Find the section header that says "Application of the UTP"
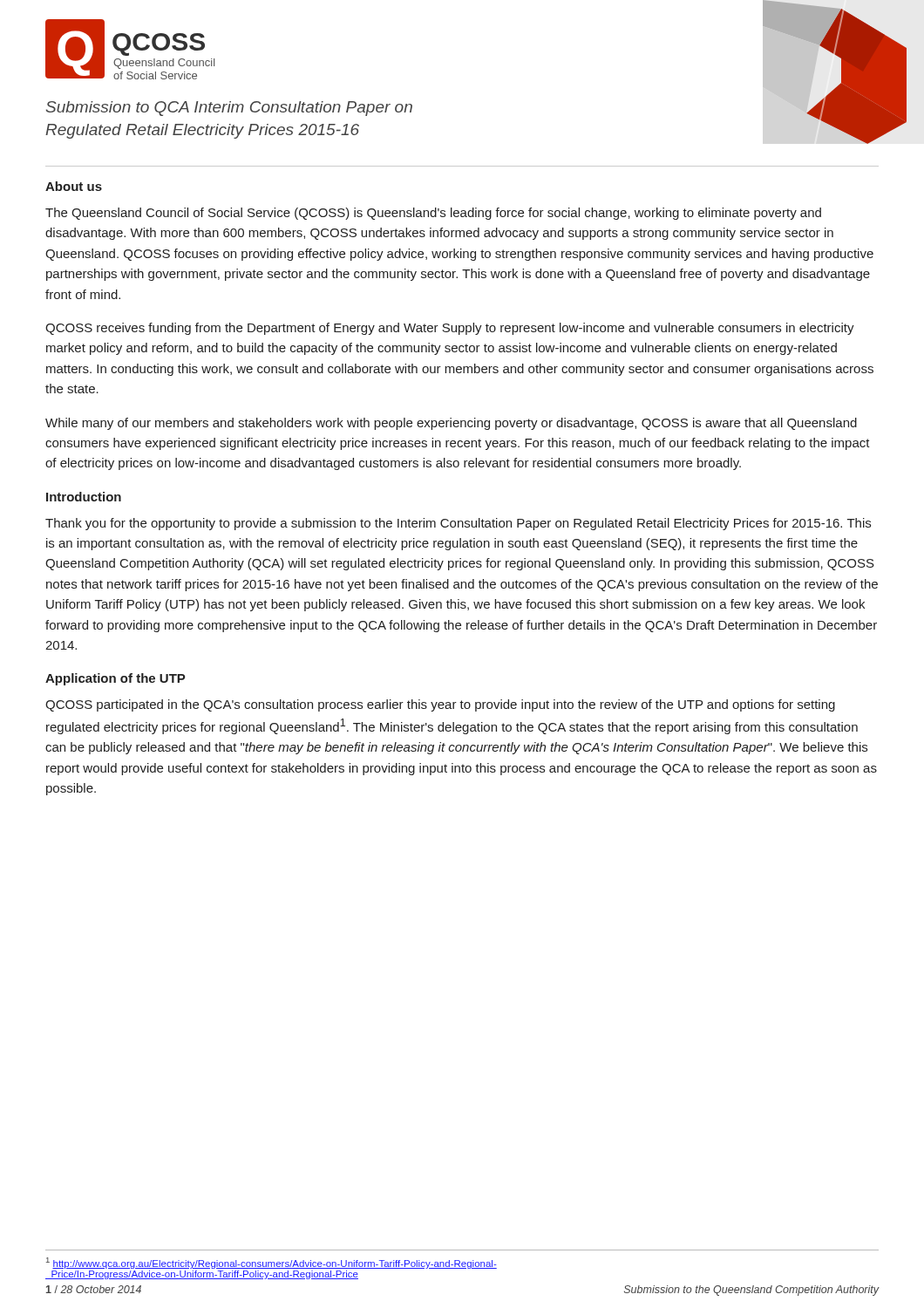The height and width of the screenshot is (1308, 924). click(x=115, y=678)
